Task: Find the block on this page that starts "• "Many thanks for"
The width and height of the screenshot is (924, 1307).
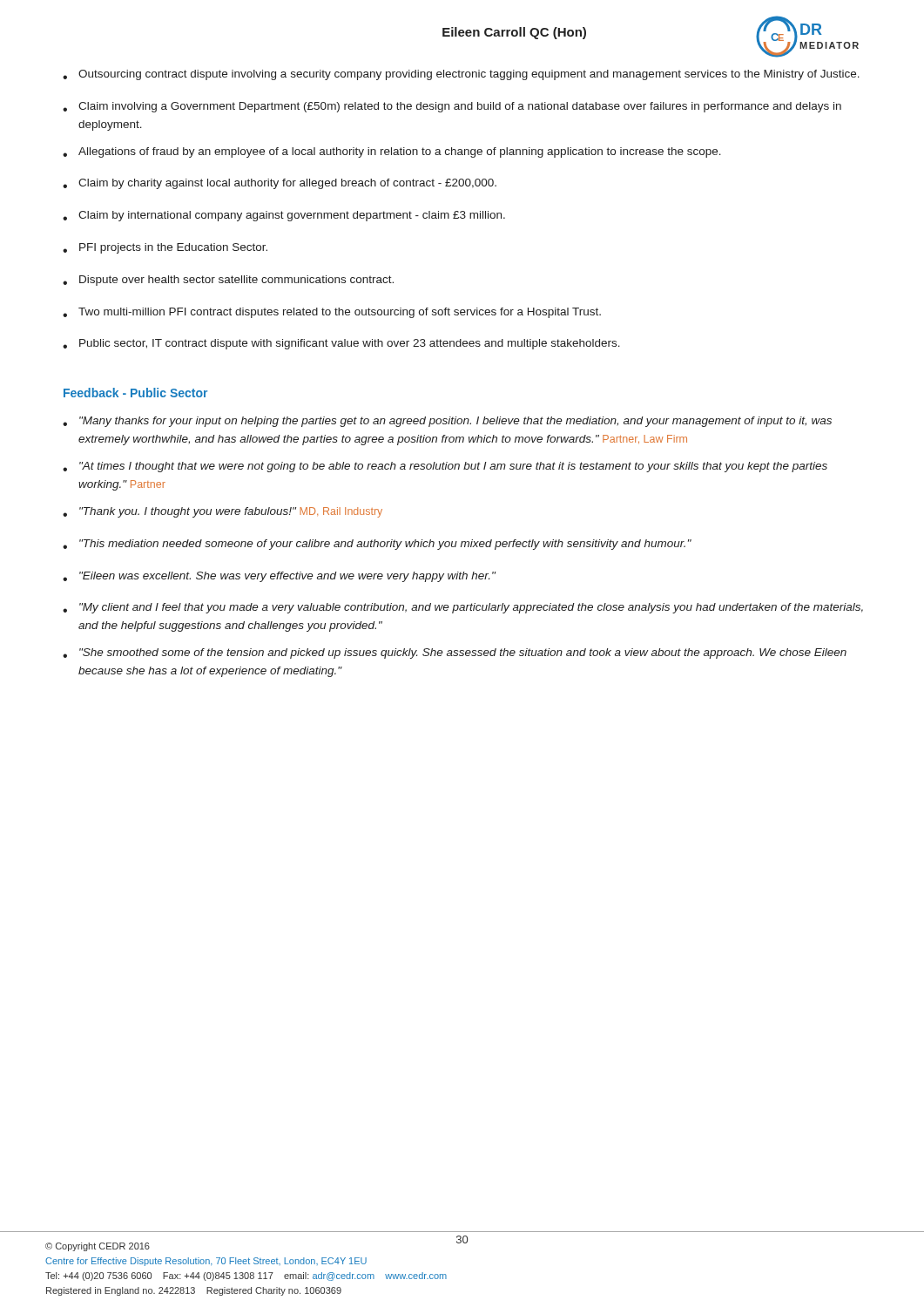Action: click(467, 431)
